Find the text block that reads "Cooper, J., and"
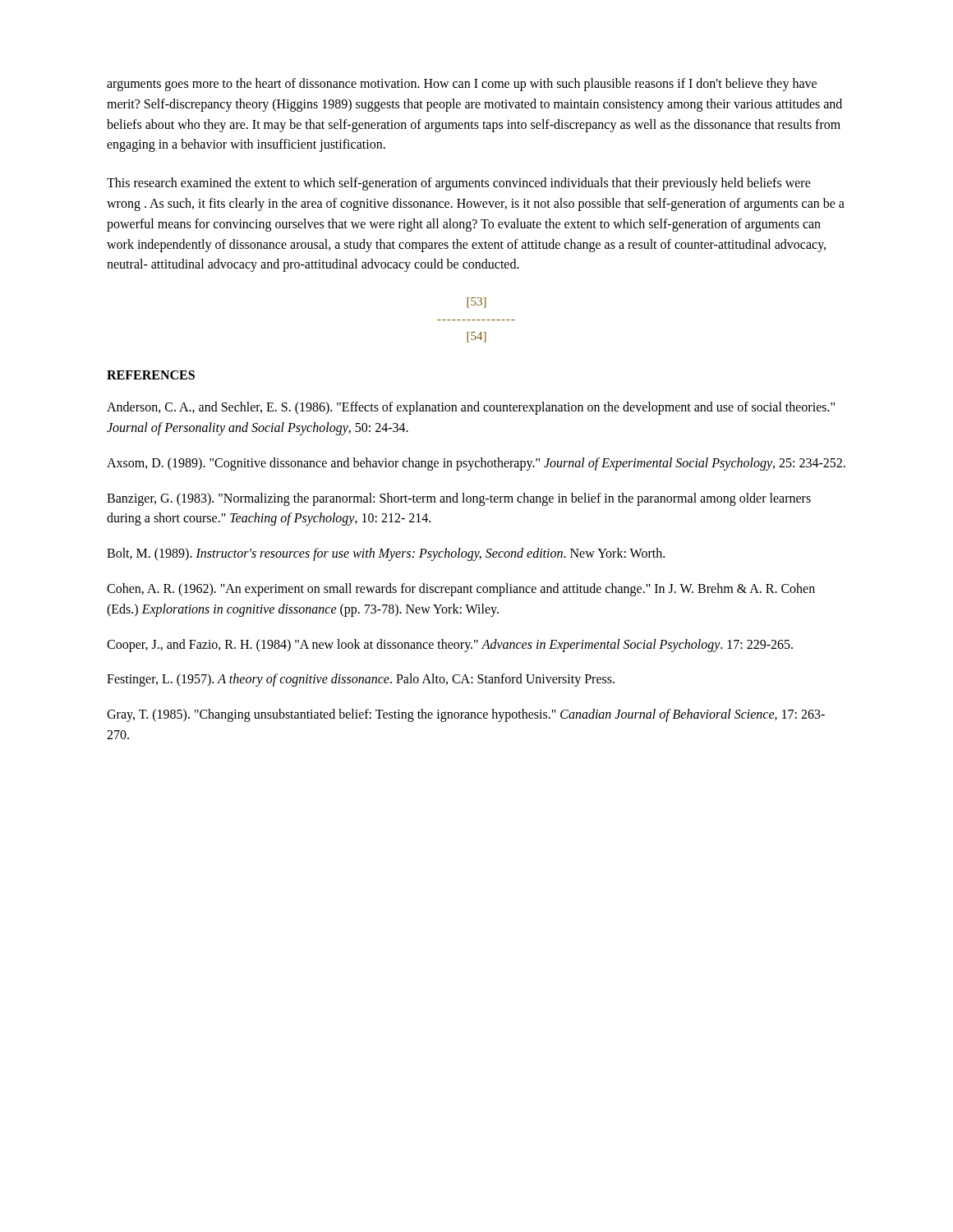Viewport: 953px width, 1232px height. [x=450, y=644]
